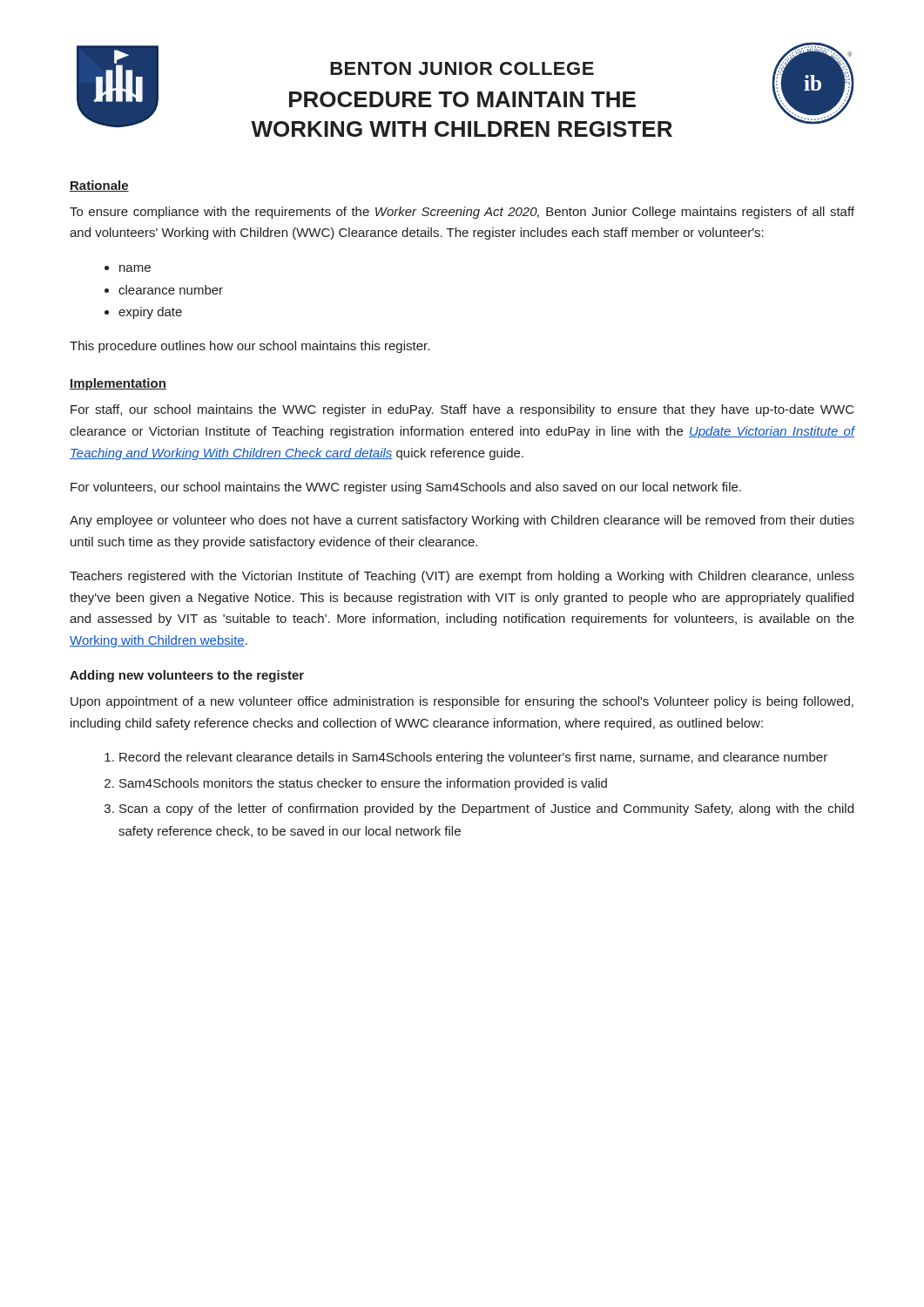
Task: Where is the passage that starts "Scan a copy of the letter of confirmation"?
Action: [x=486, y=820]
